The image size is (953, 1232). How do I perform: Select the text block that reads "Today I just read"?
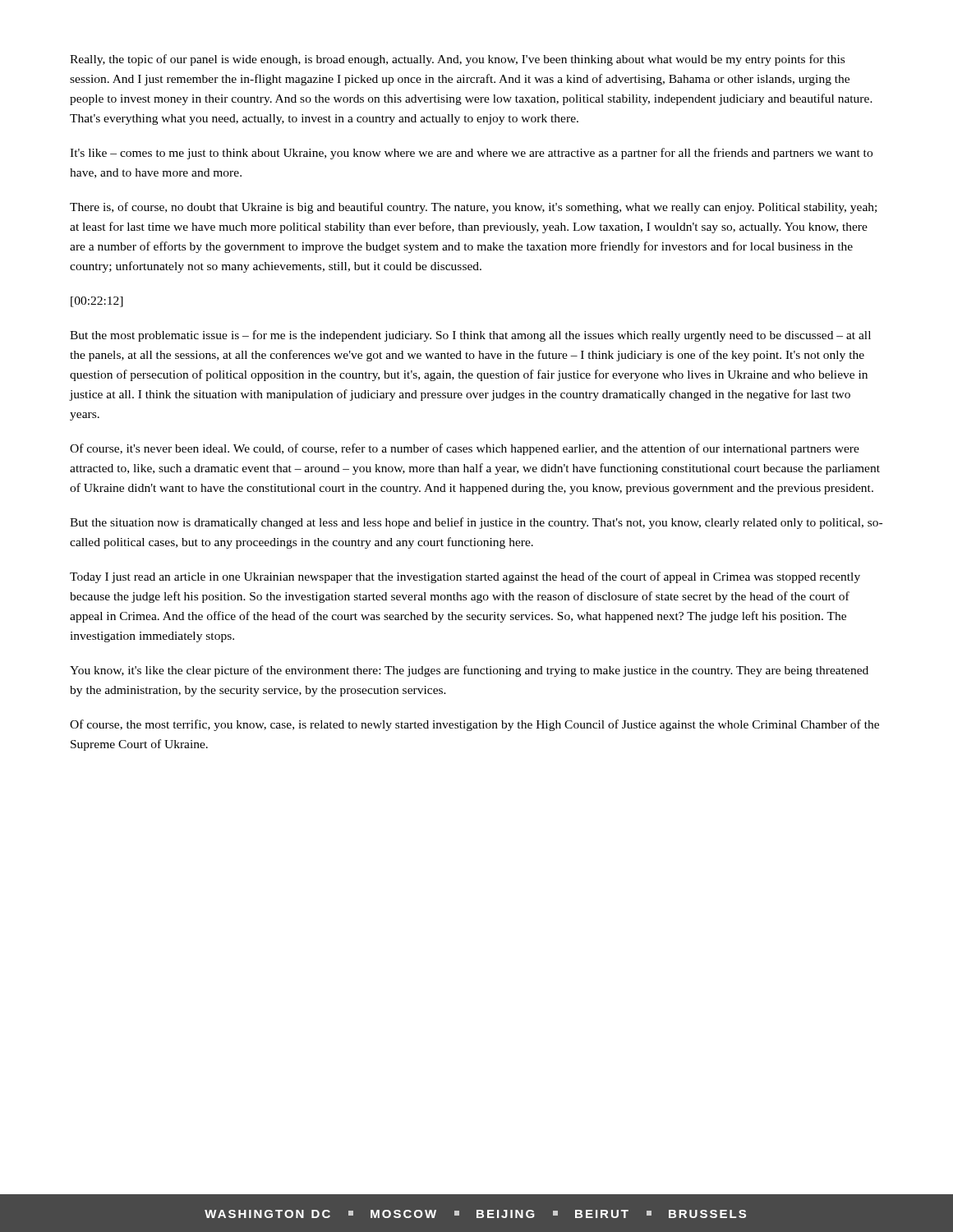(x=465, y=606)
